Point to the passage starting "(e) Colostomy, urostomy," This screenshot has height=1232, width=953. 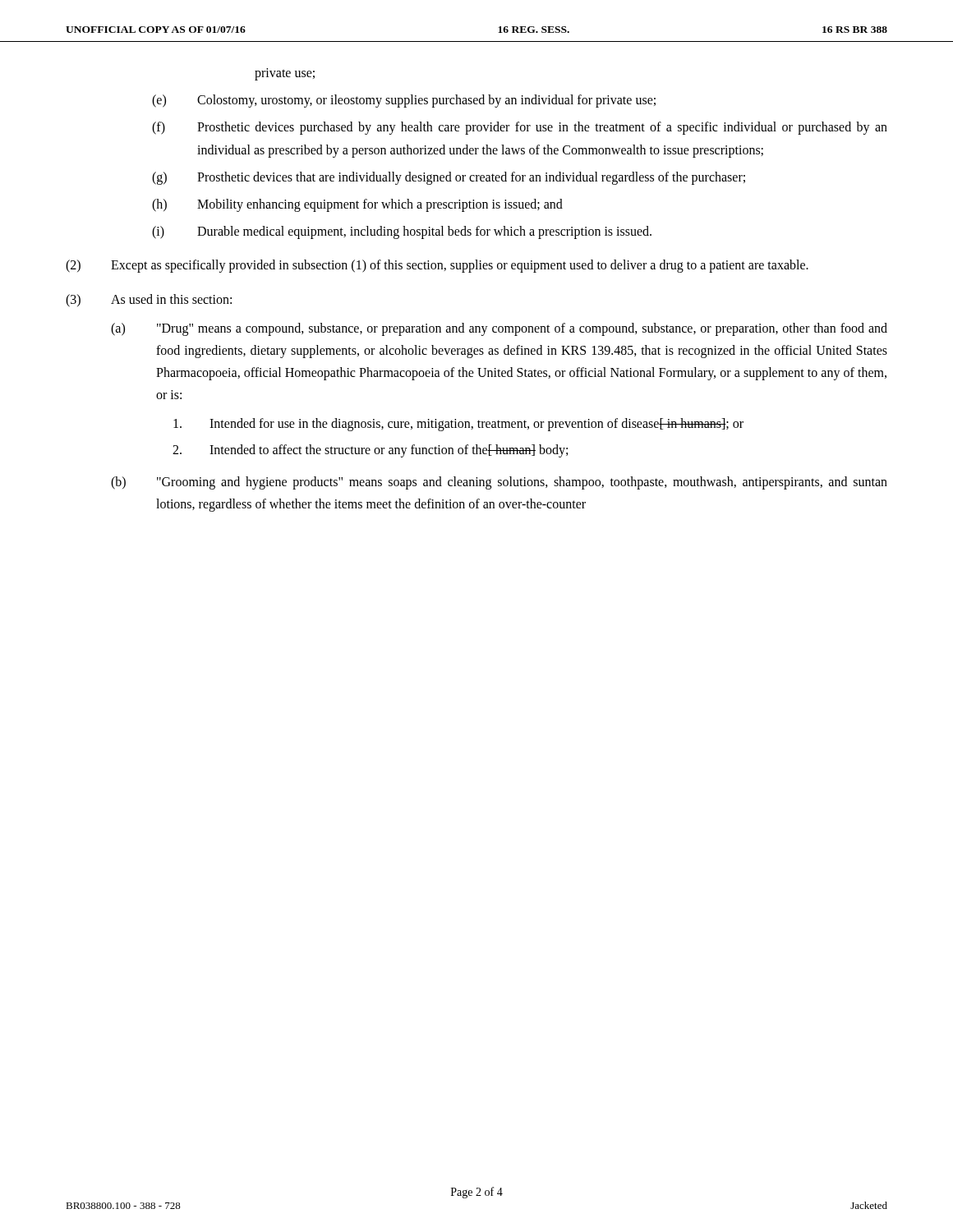[x=520, y=100]
